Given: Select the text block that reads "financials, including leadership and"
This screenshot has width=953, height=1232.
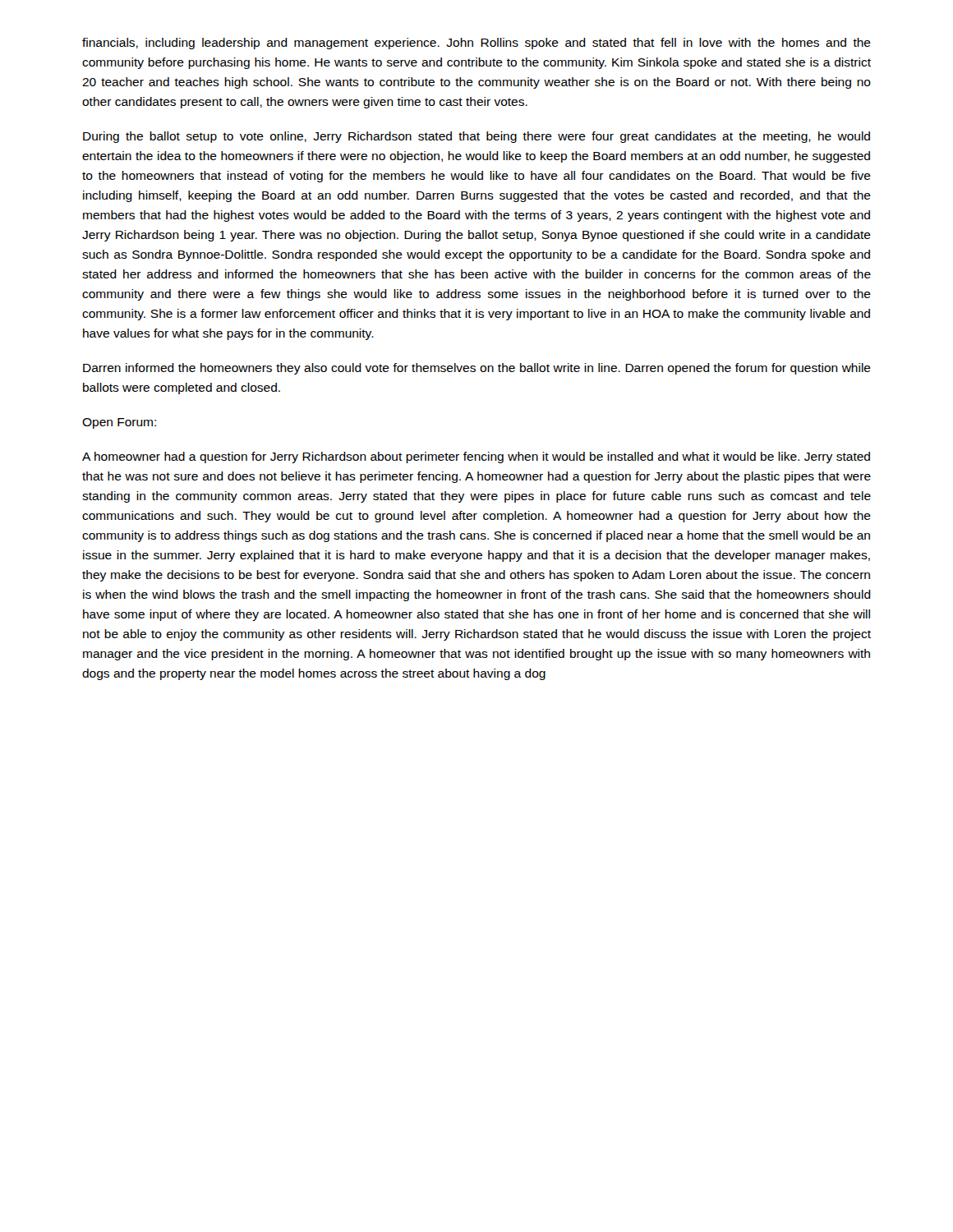Looking at the screenshot, I should pyautogui.click(x=476, y=72).
